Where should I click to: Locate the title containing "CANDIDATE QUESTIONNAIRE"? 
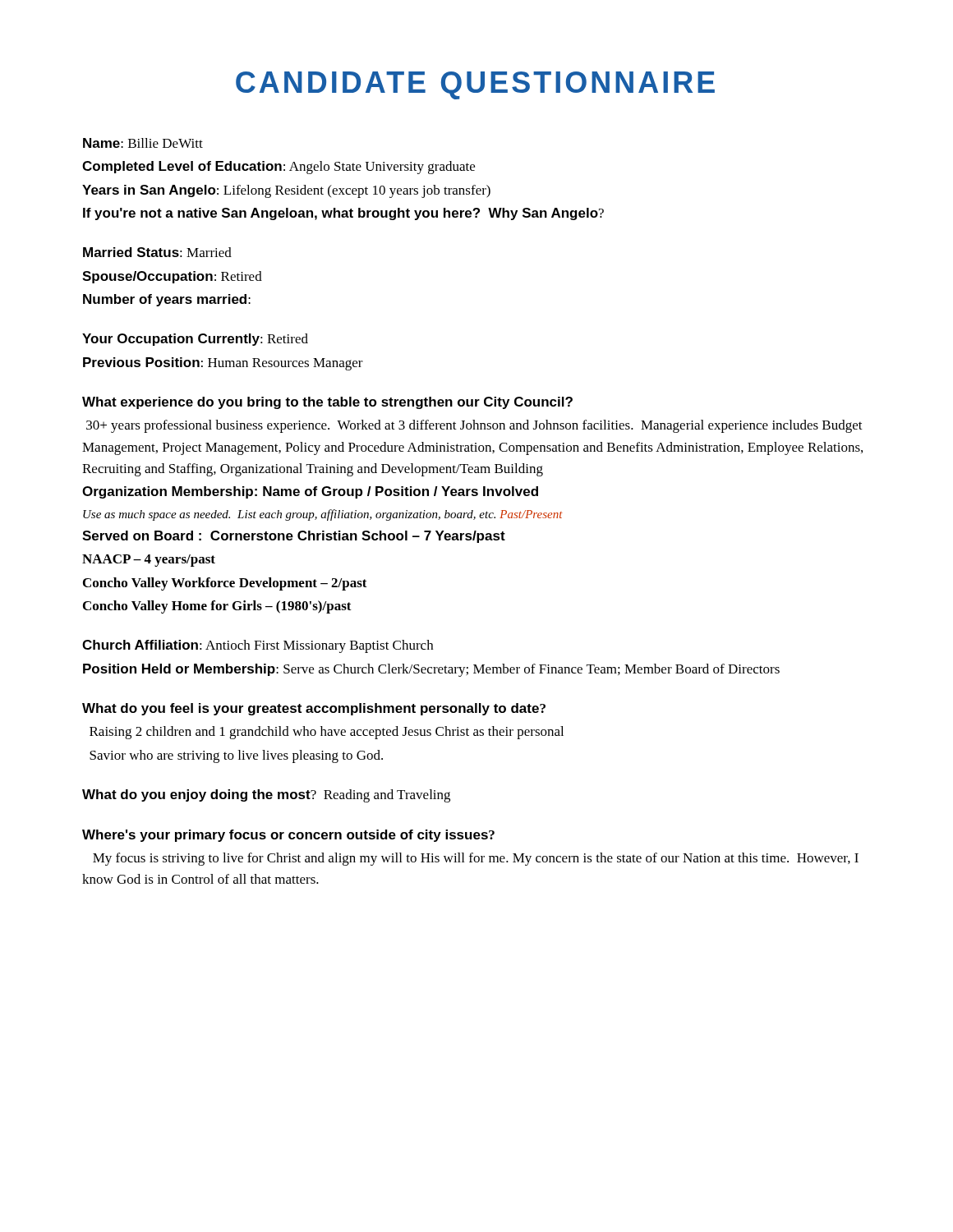(x=476, y=83)
